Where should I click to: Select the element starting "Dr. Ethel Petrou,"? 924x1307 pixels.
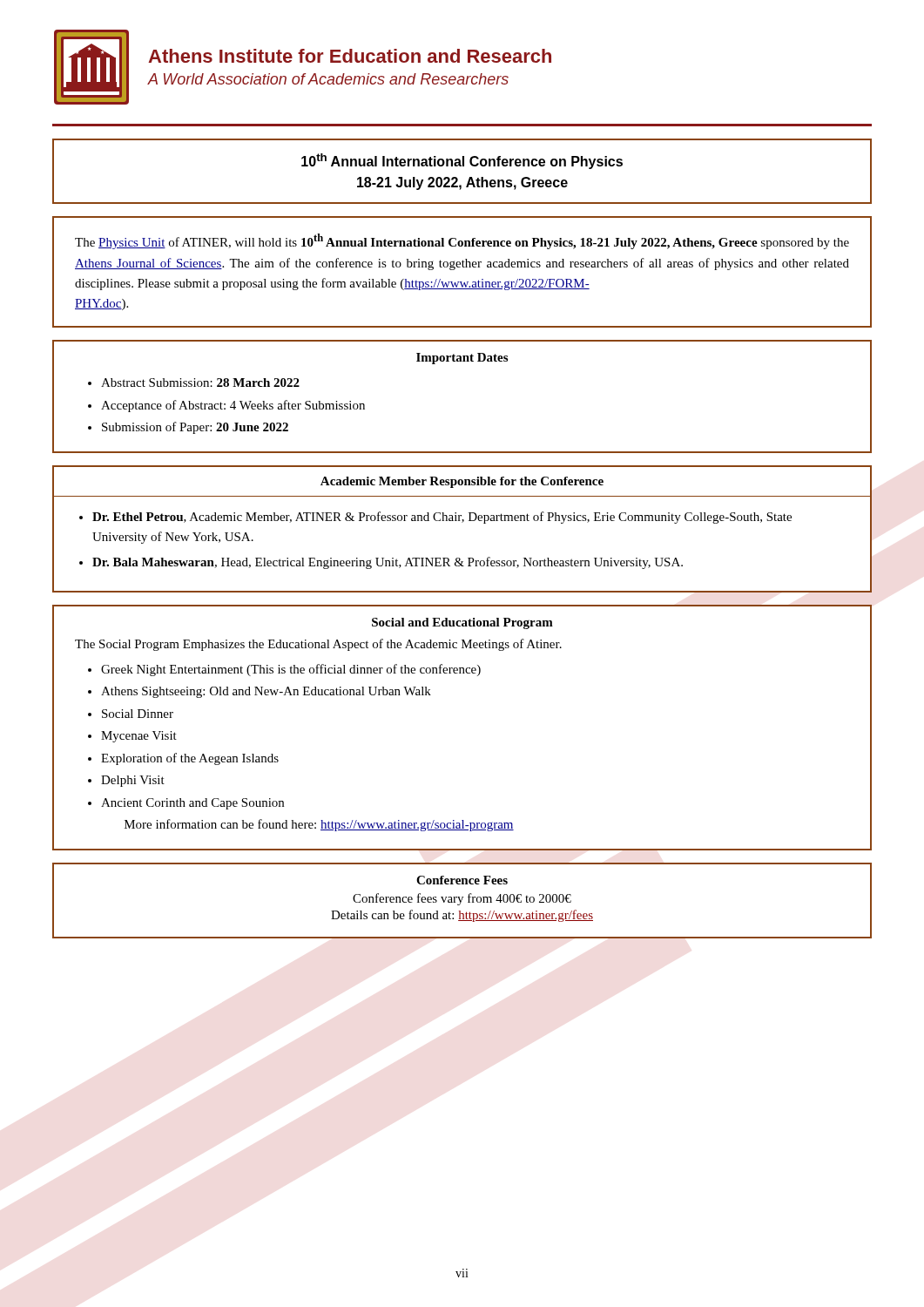(x=442, y=527)
